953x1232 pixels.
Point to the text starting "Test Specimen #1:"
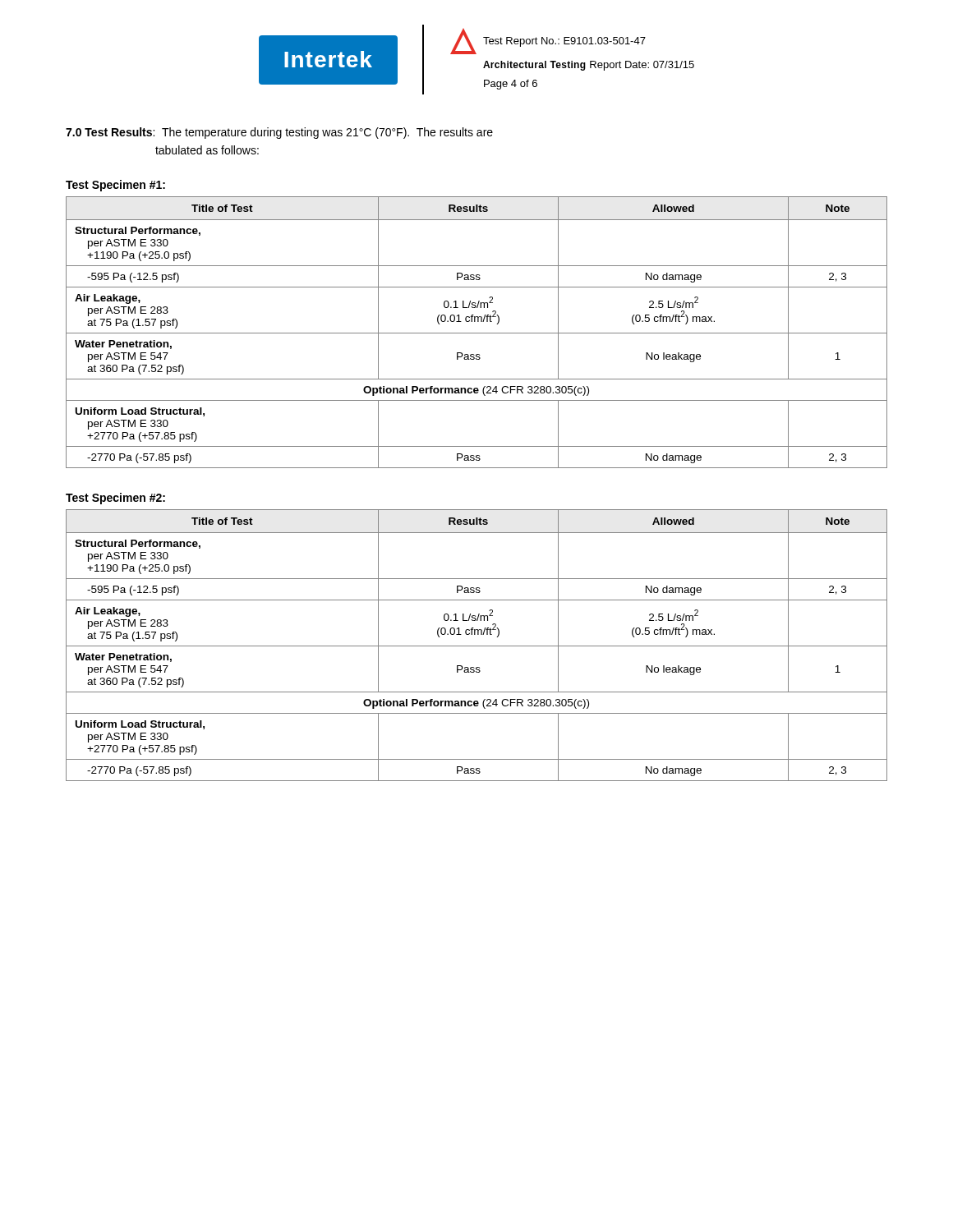point(116,185)
